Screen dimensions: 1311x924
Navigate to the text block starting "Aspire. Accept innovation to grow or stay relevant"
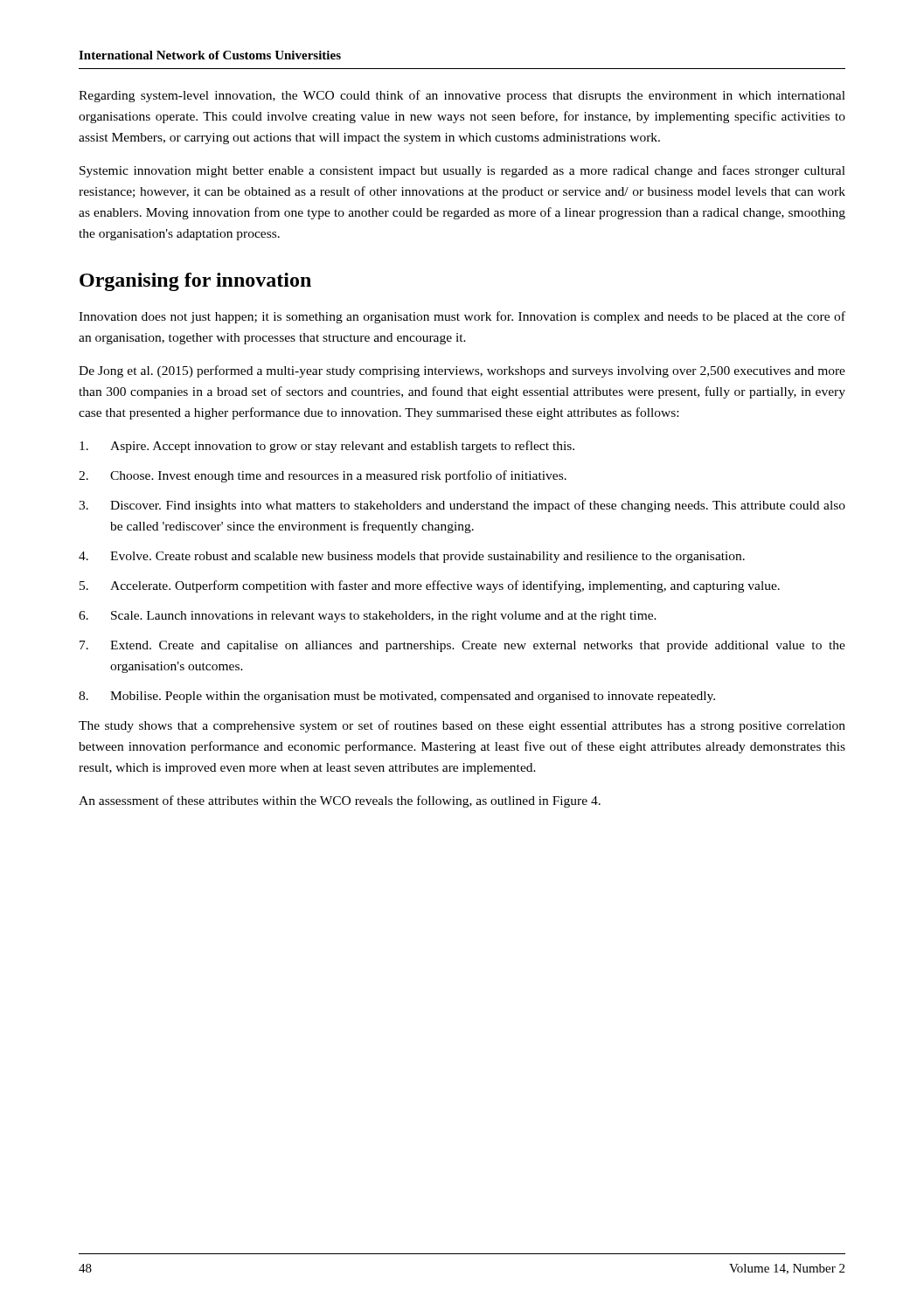pos(462,446)
